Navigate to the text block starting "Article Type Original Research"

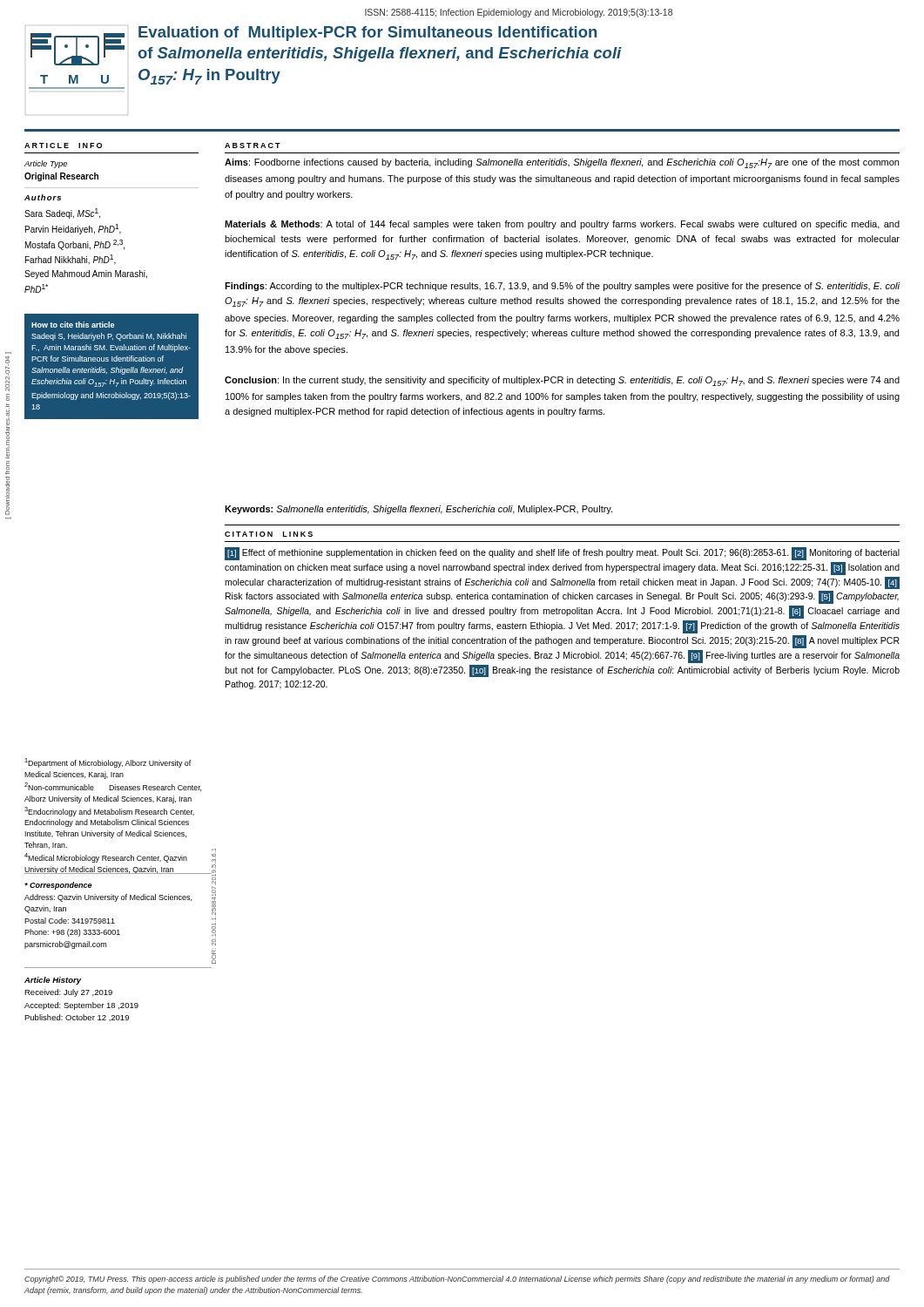tap(62, 170)
